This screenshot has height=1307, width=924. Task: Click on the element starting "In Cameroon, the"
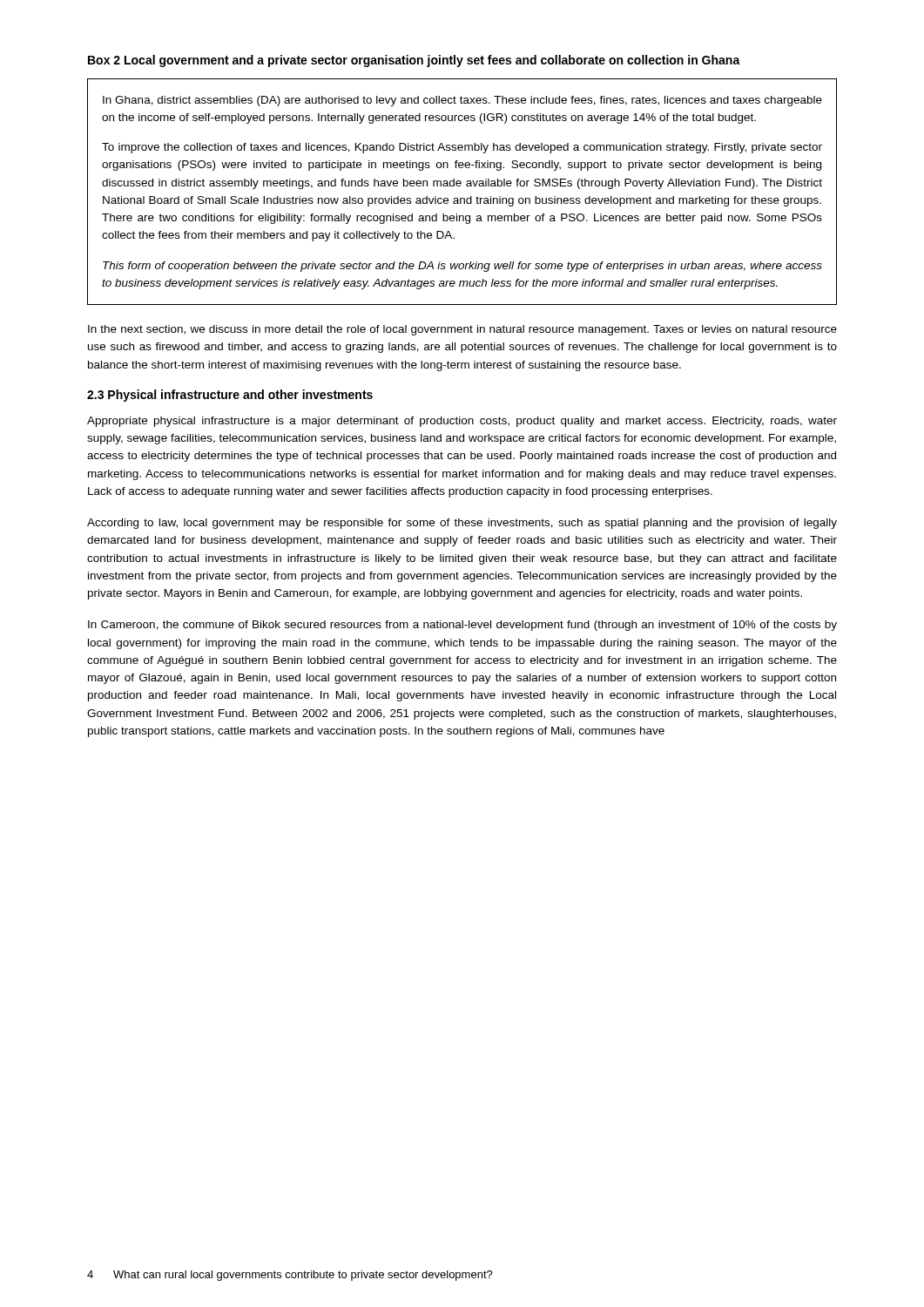coord(462,678)
